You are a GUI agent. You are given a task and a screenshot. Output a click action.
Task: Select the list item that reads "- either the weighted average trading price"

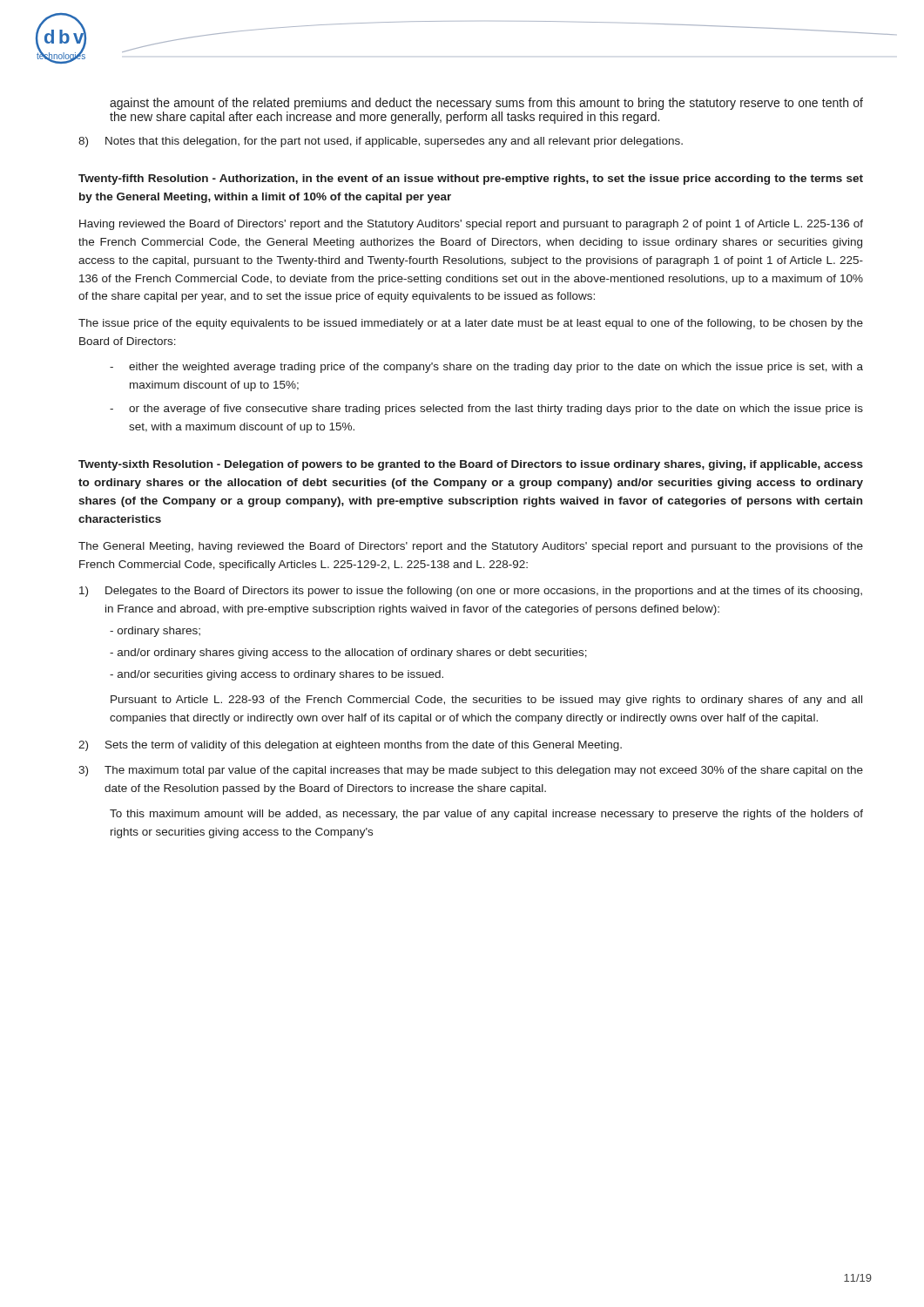pos(486,376)
